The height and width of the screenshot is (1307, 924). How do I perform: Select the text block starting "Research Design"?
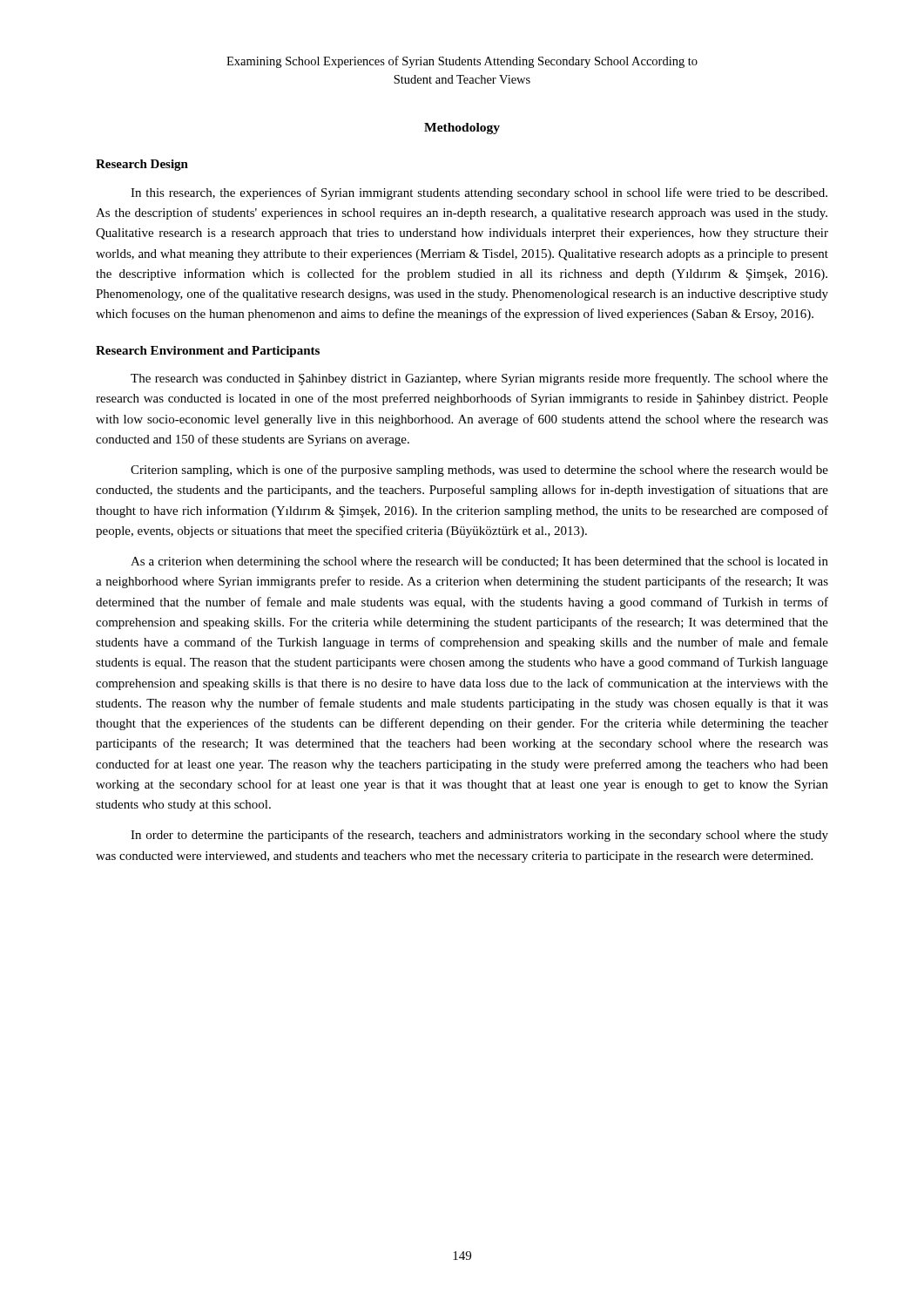142,164
